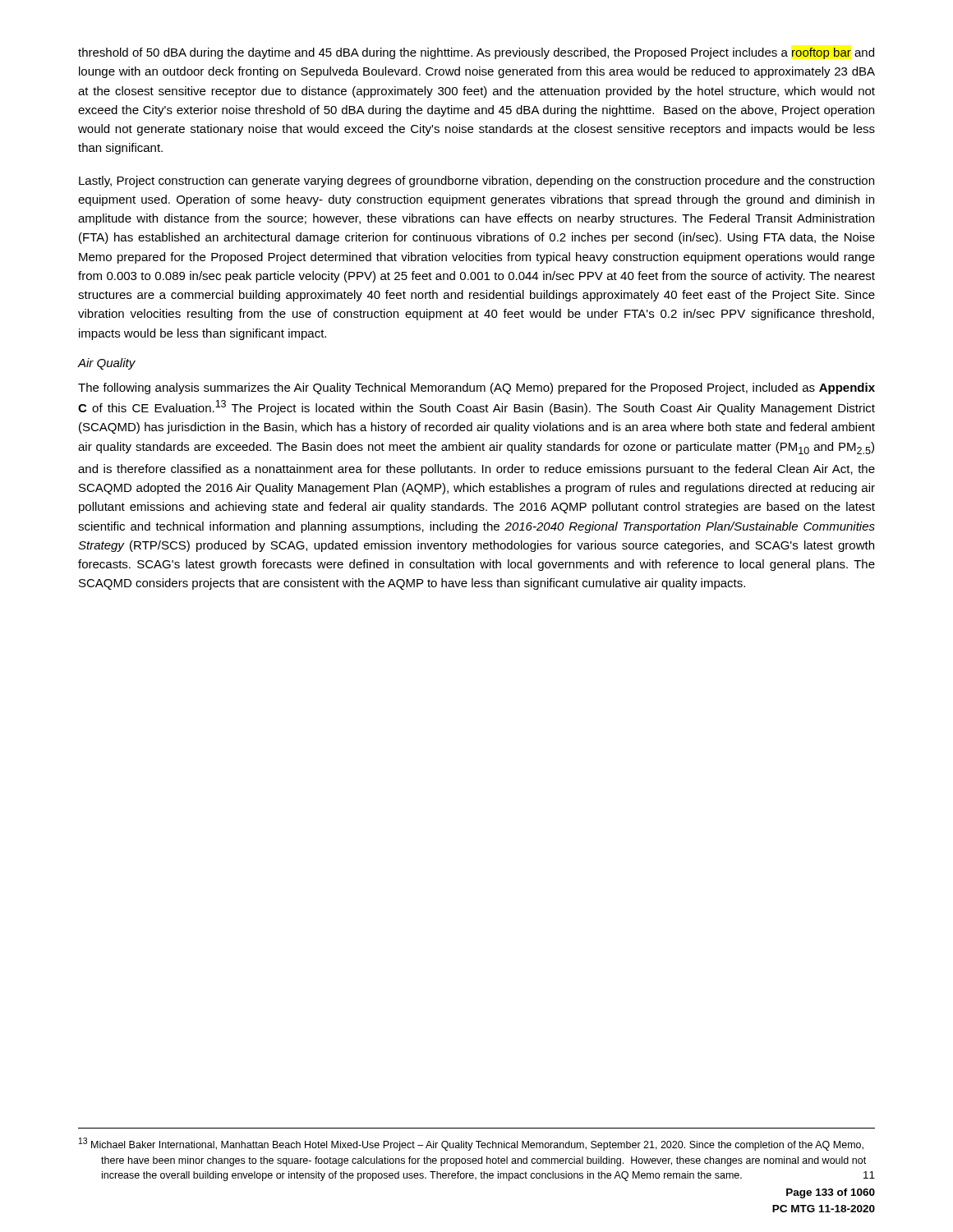953x1232 pixels.
Task: Select the footnote that reads "13 Michael Baker International, Manhattan Beach Hotel"
Action: click(x=476, y=1159)
